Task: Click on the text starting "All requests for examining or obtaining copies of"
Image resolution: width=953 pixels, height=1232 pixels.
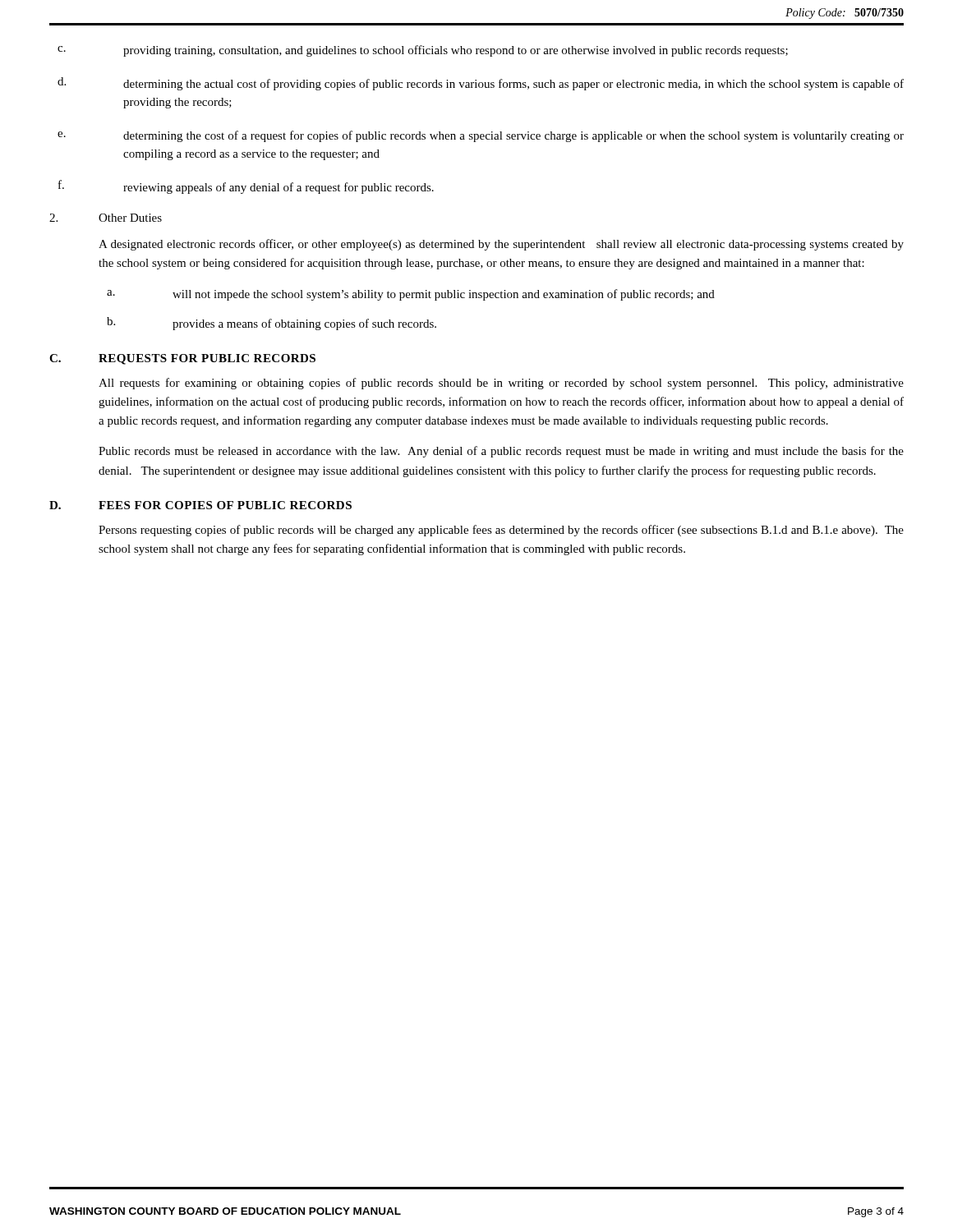Action: 501,401
